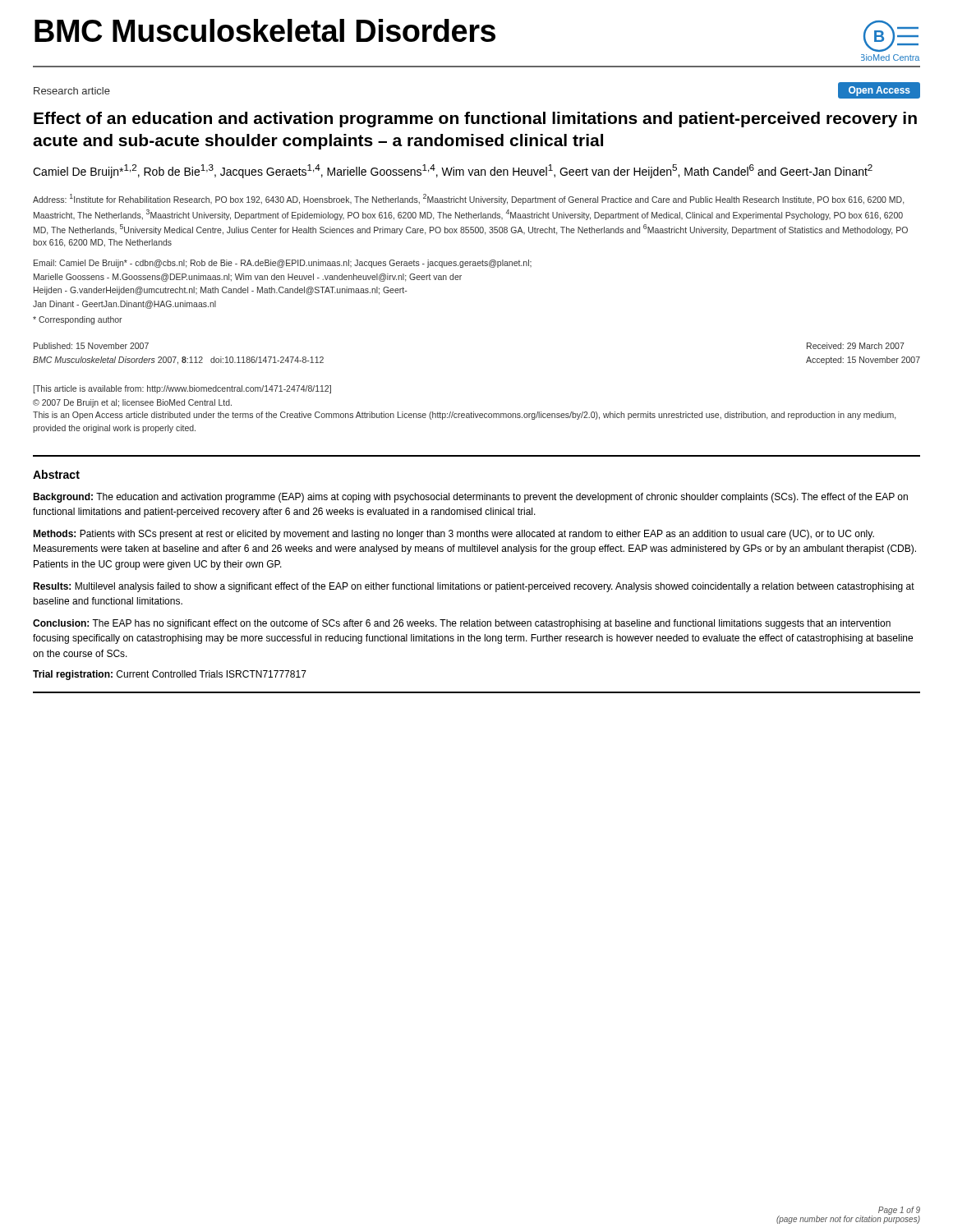Point to the region starting "Research article"
This screenshot has width=953, height=1232.
click(x=71, y=90)
